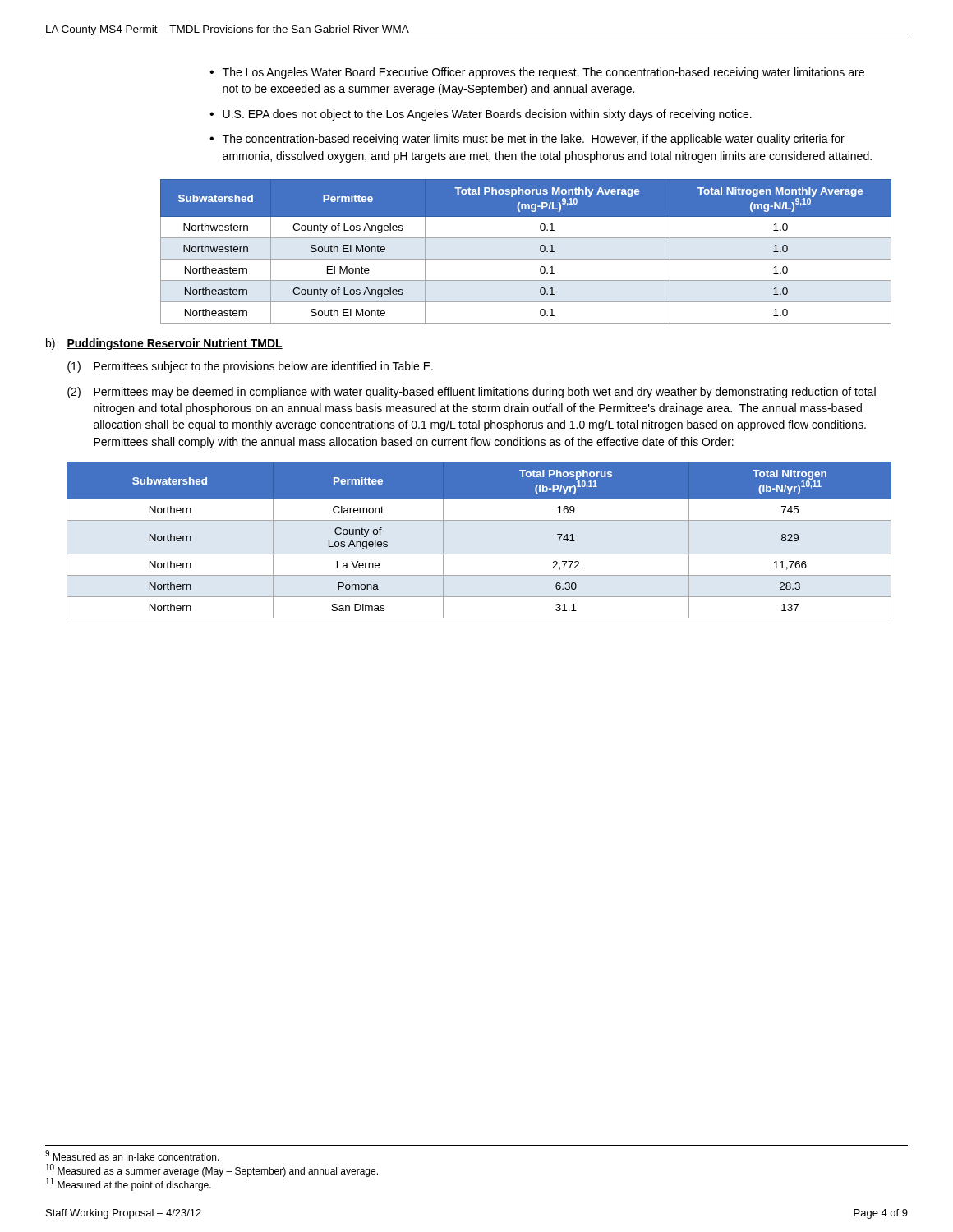953x1232 pixels.
Task: Locate the region starting "11 Measured at the point of"
Action: click(x=128, y=1184)
